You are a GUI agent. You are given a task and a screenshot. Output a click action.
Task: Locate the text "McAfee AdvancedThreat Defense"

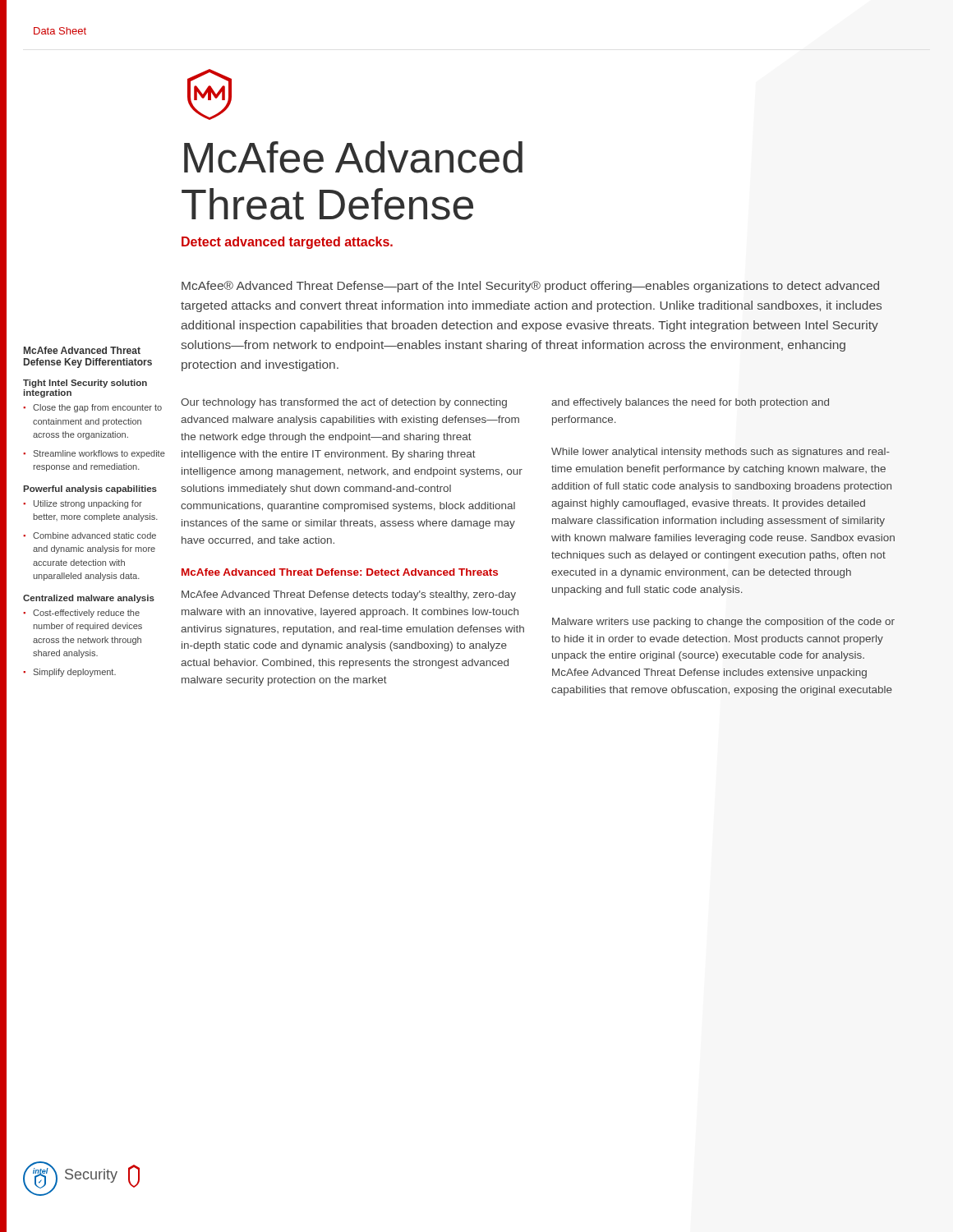coord(353,182)
